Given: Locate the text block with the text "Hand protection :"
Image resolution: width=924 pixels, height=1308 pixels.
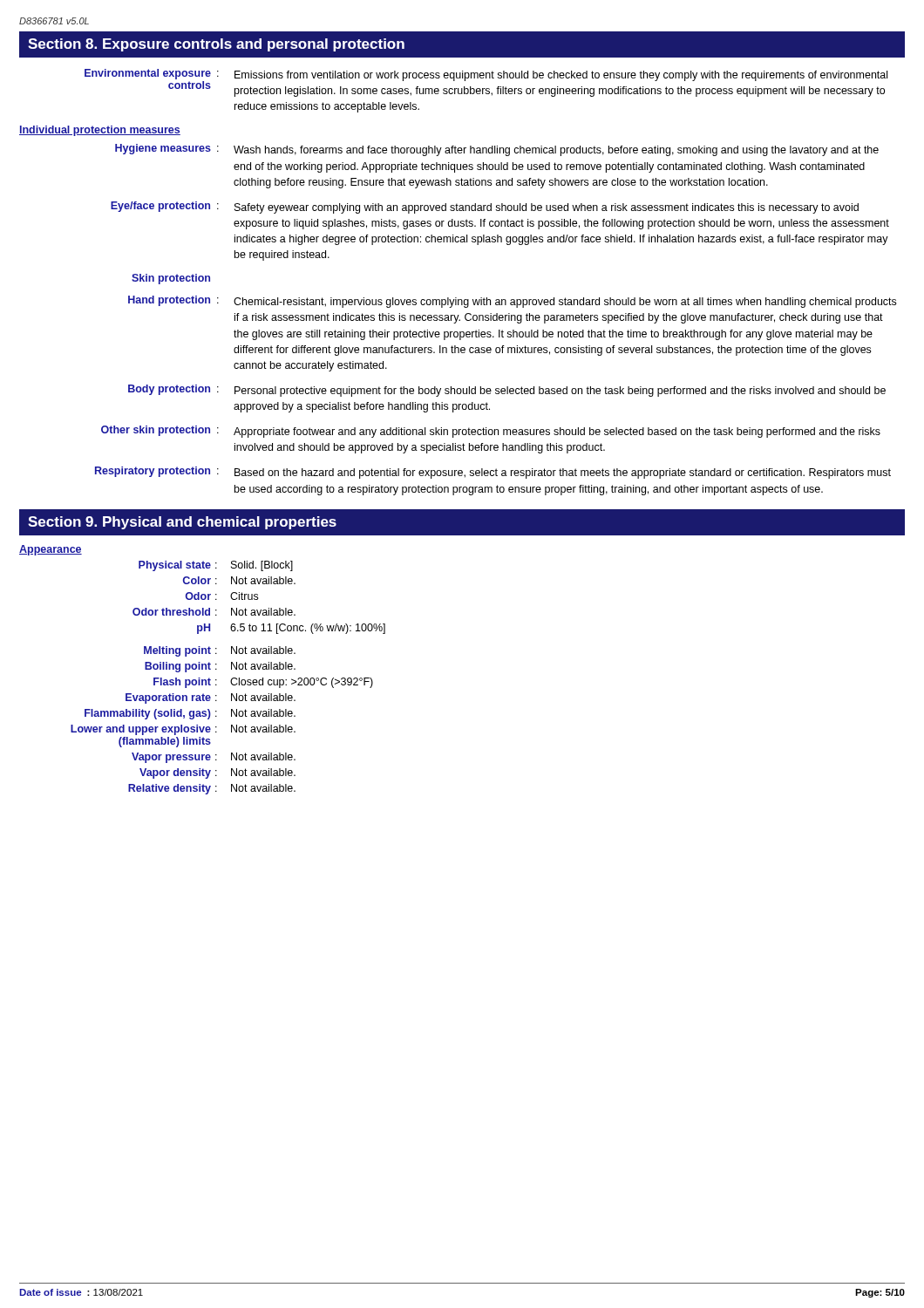Looking at the screenshot, I should tap(462, 334).
